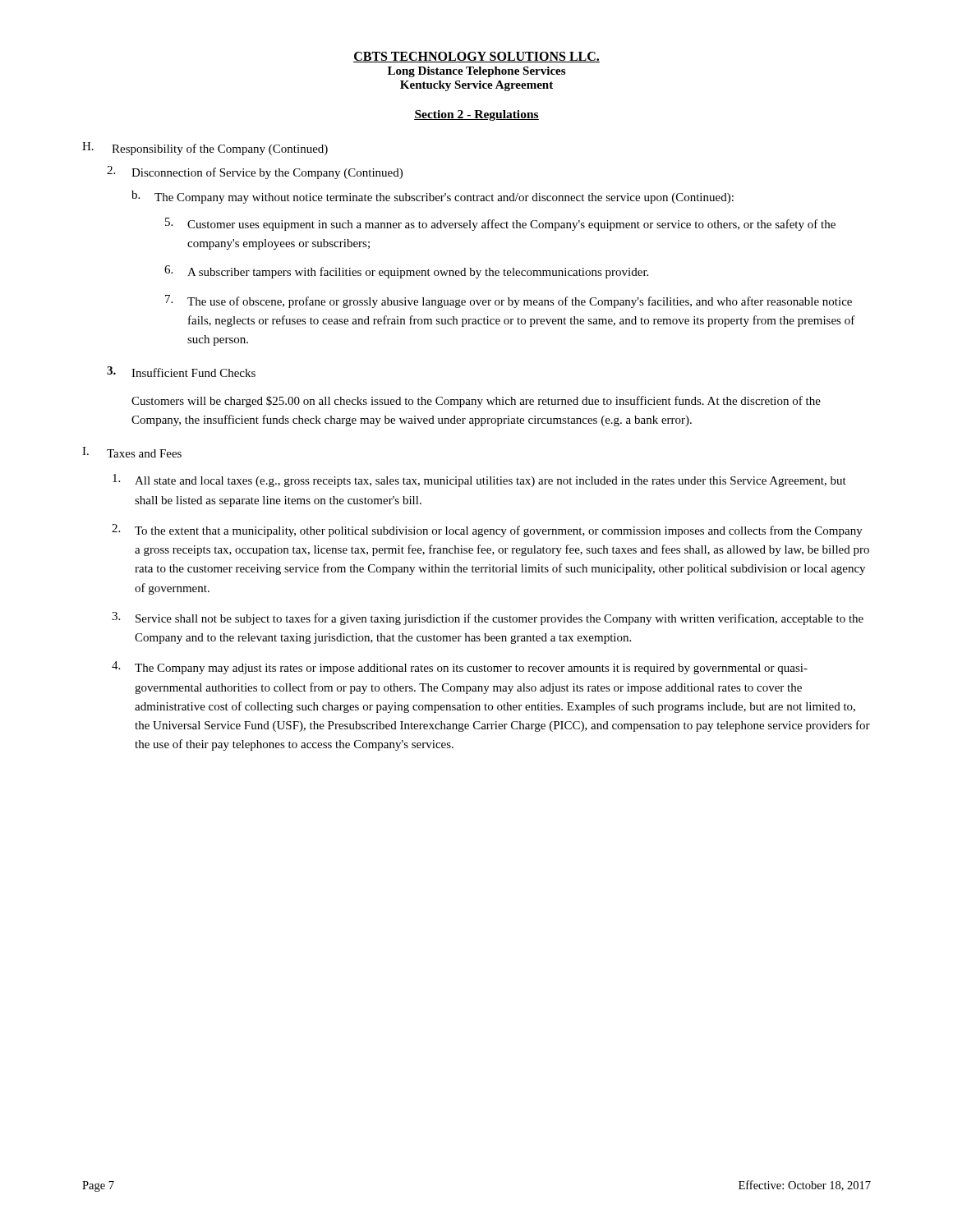The height and width of the screenshot is (1232, 953).
Task: Click where it says "2. Disconnection of Service by the Company (Continued)"
Action: [x=255, y=172]
